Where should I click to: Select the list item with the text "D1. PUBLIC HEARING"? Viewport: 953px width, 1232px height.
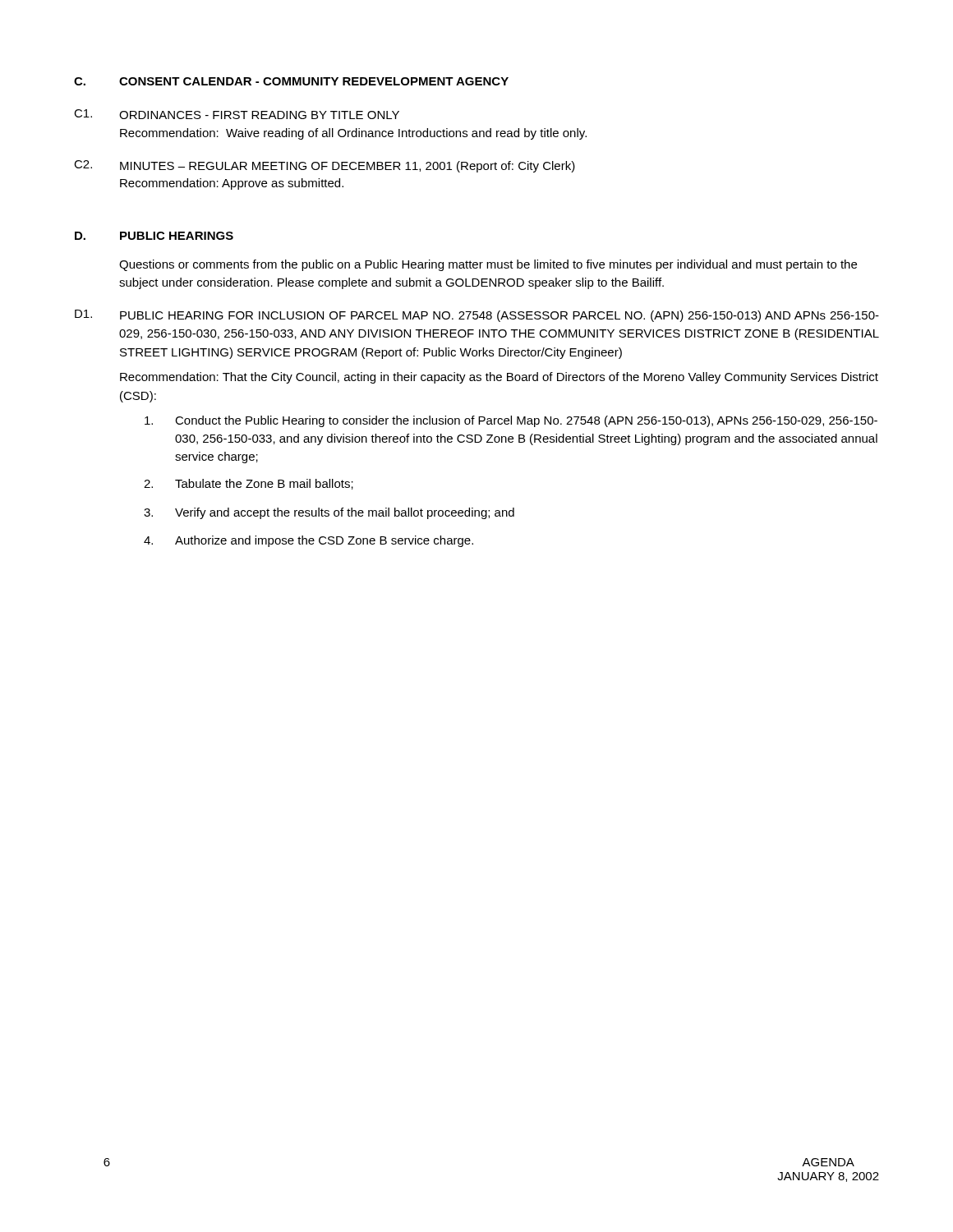tap(476, 433)
